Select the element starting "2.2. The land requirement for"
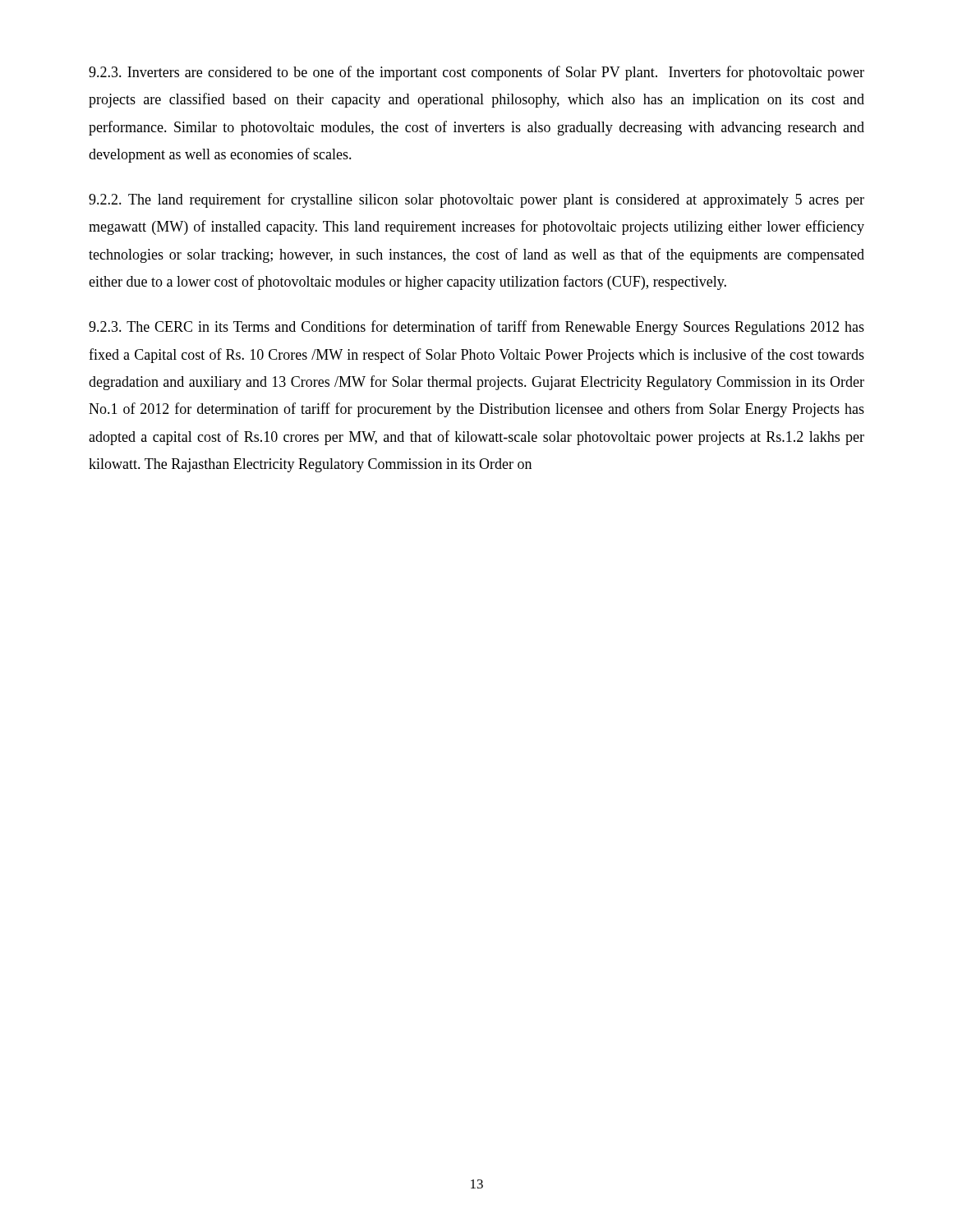The width and height of the screenshot is (953, 1232). [x=476, y=241]
